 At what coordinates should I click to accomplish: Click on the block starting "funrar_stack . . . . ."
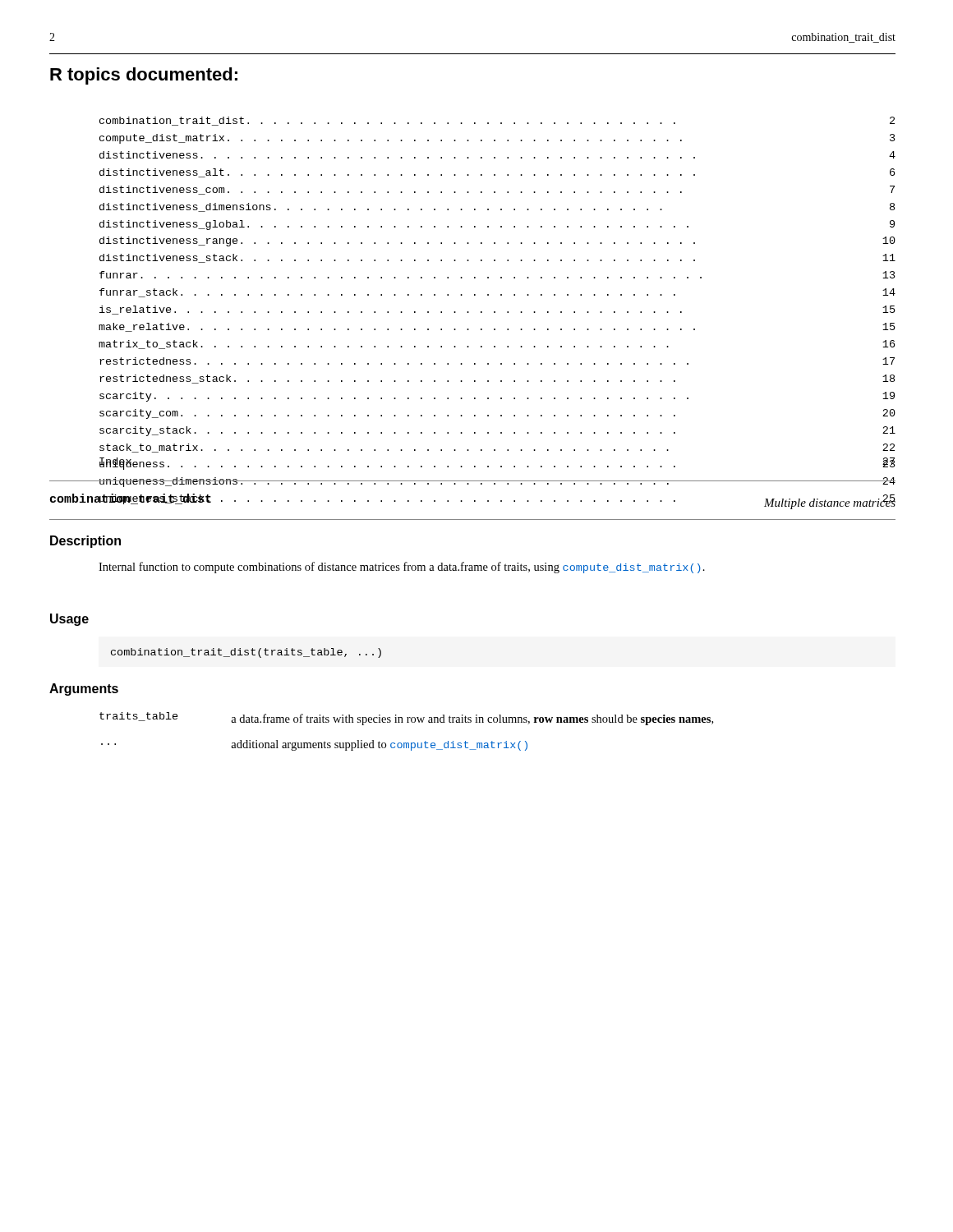point(497,294)
